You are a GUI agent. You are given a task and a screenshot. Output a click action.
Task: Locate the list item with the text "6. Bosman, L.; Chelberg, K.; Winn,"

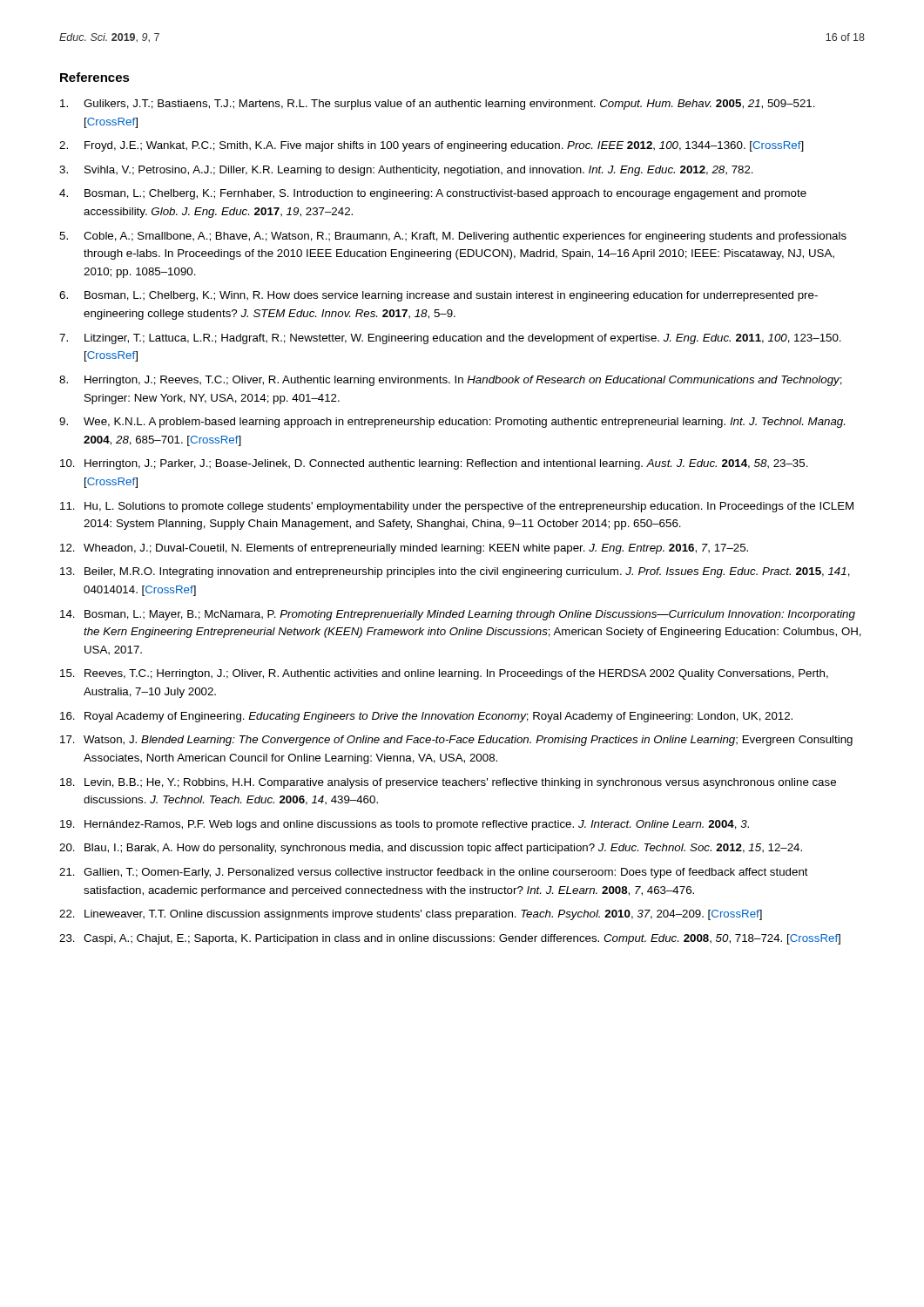(x=462, y=305)
